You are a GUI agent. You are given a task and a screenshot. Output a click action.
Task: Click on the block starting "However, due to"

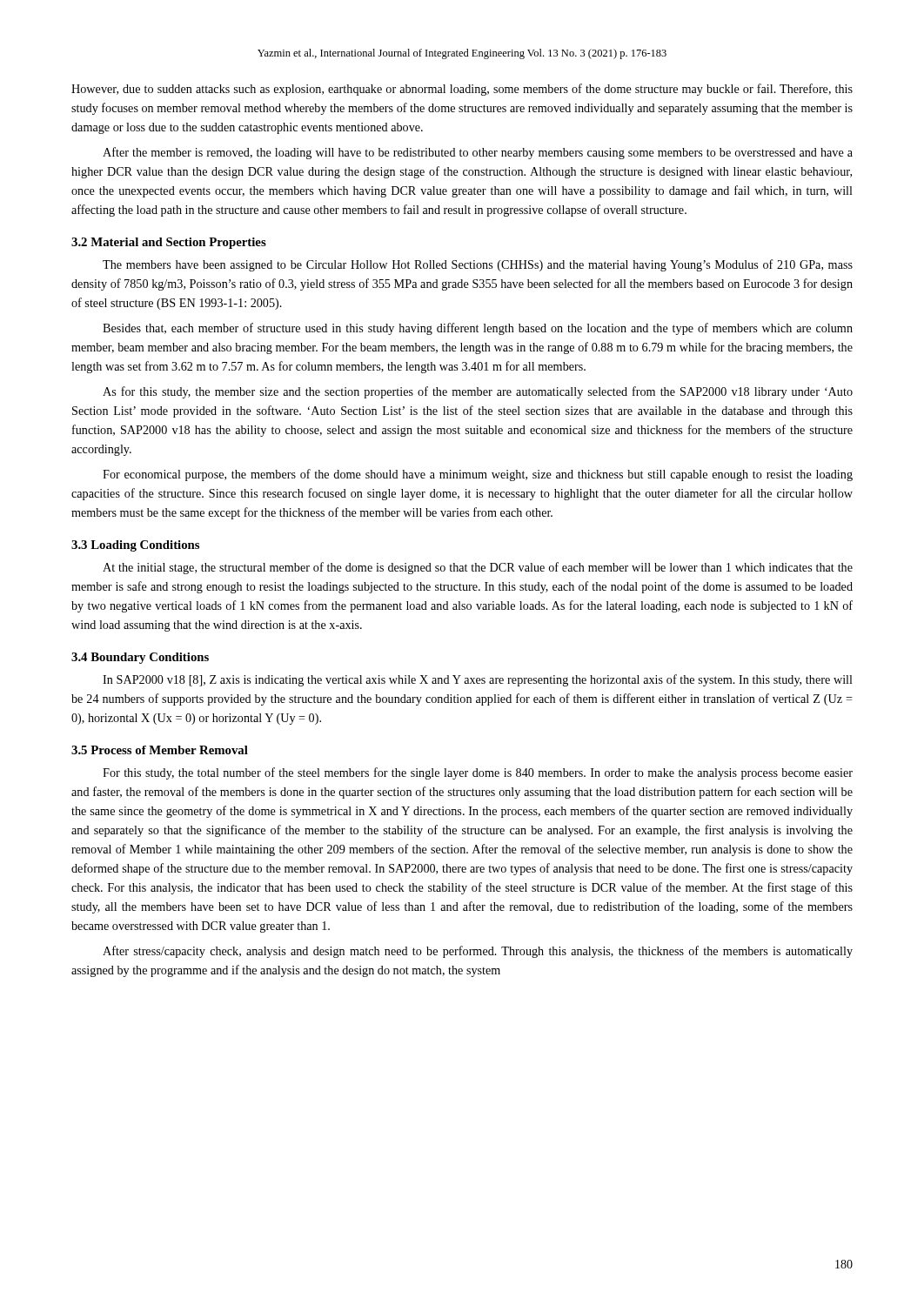pos(462,108)
